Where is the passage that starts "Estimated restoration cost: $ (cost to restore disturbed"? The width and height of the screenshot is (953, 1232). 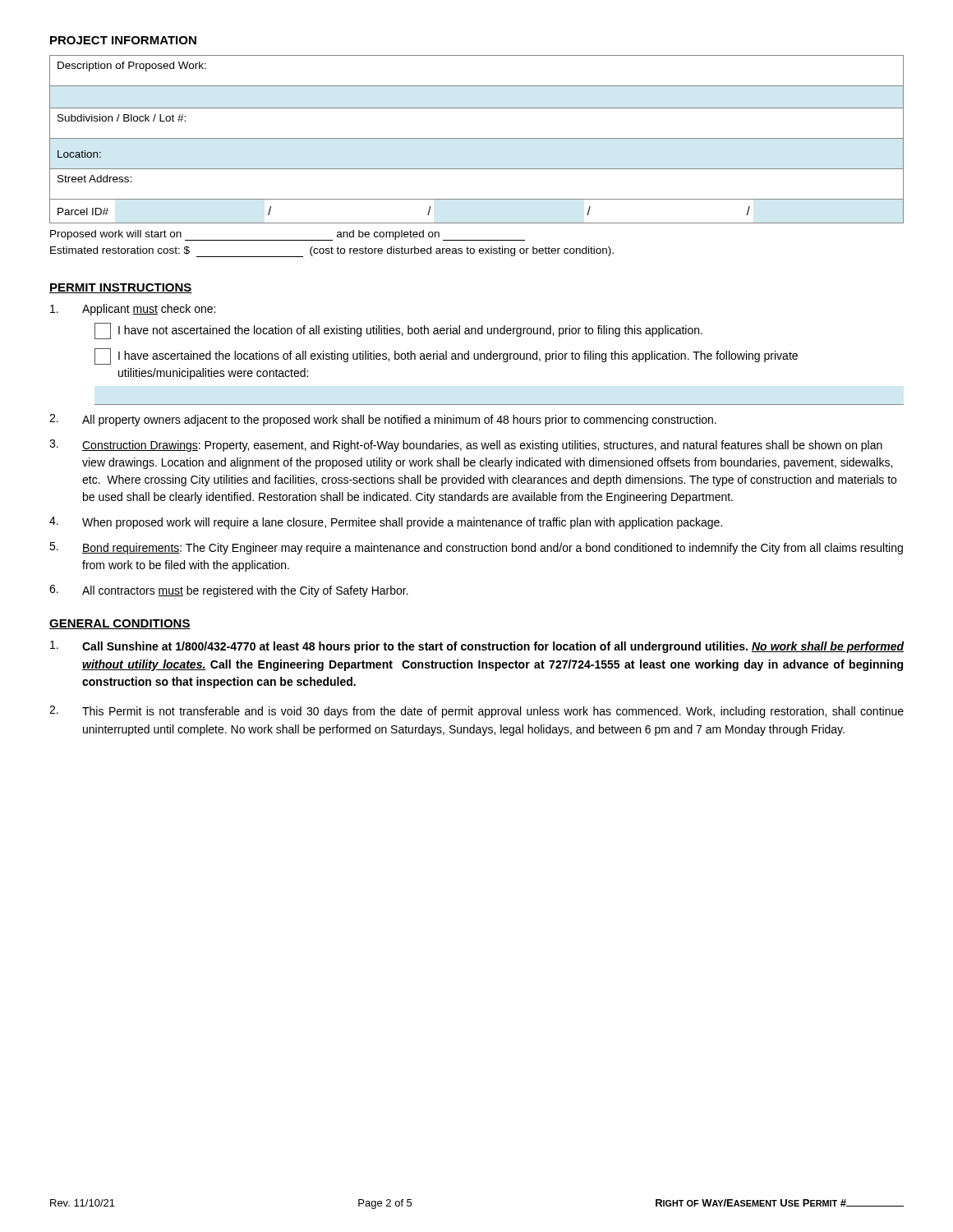(332, 251)
